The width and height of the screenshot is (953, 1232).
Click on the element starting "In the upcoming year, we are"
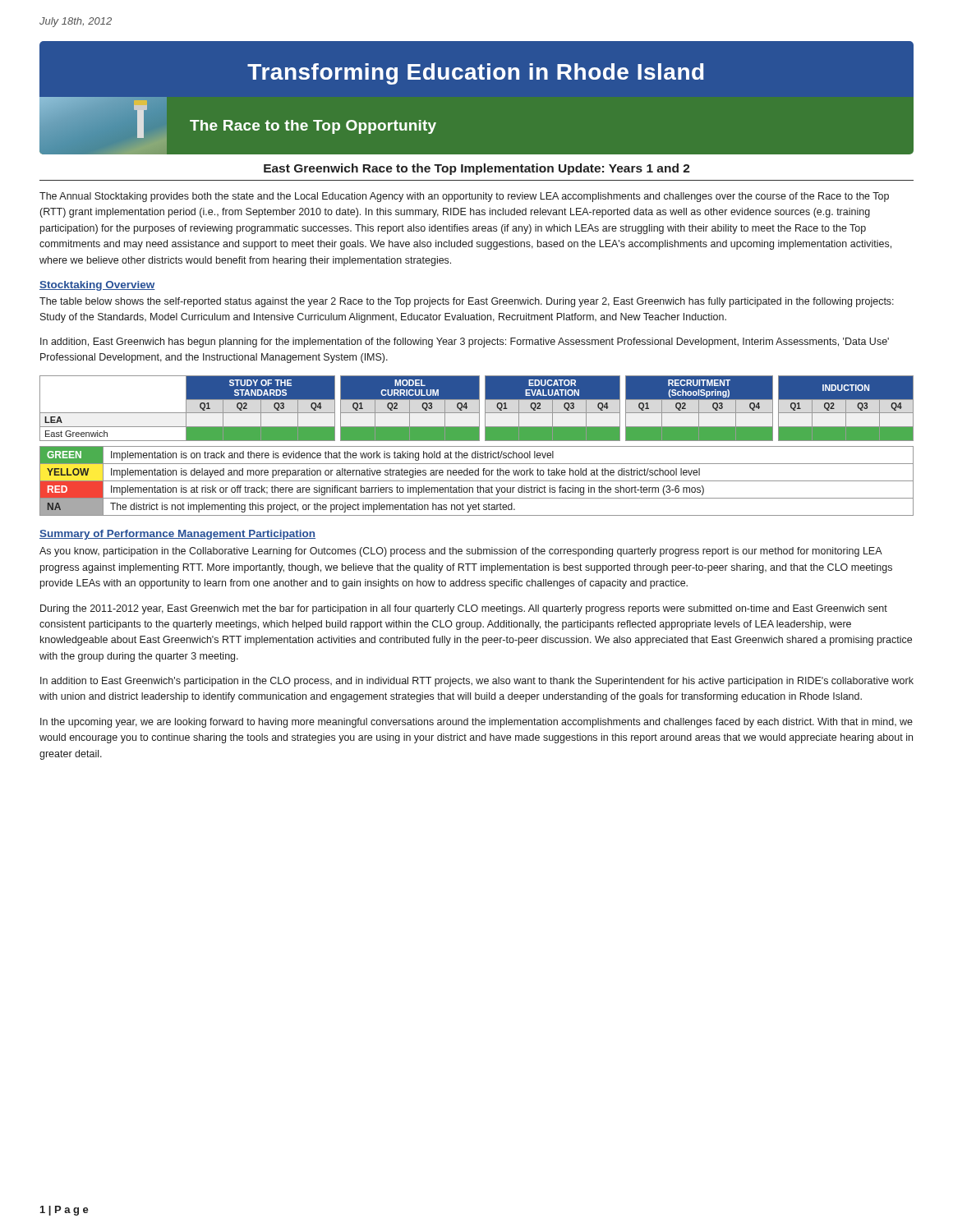[476, 738]
